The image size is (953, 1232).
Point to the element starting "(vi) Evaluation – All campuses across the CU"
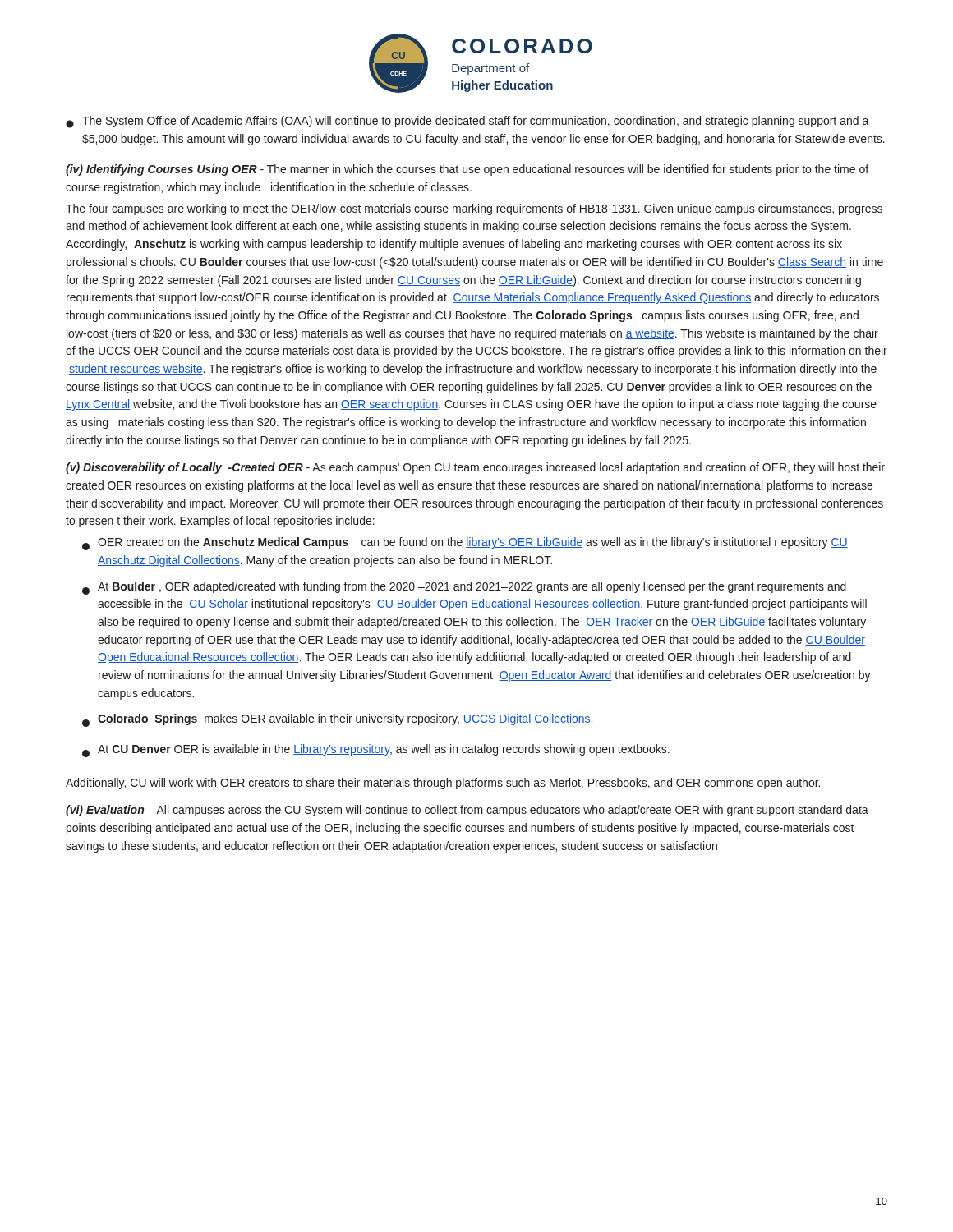click(467, 828)
